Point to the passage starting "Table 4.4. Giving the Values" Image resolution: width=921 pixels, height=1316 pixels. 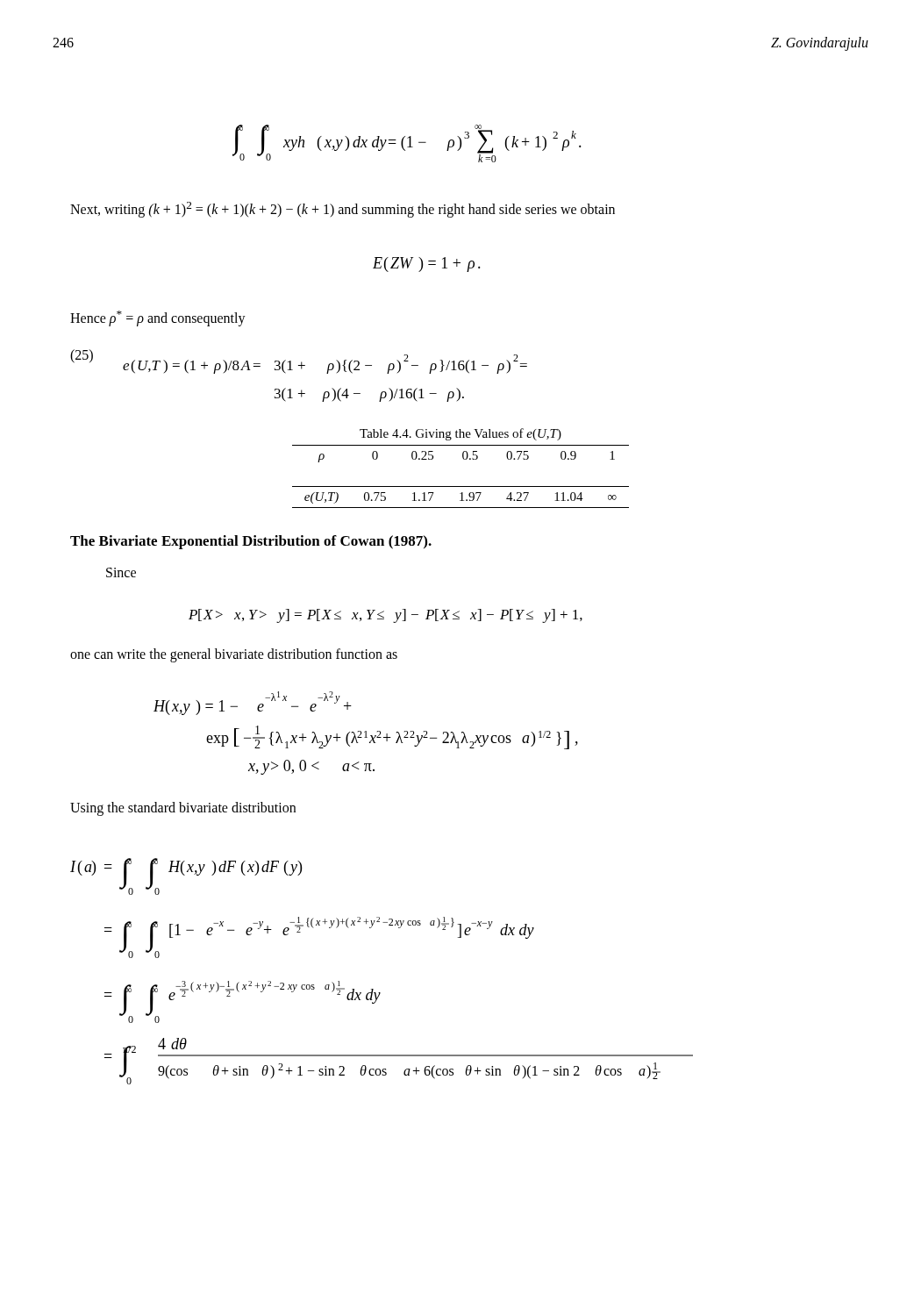pos(460,434)
